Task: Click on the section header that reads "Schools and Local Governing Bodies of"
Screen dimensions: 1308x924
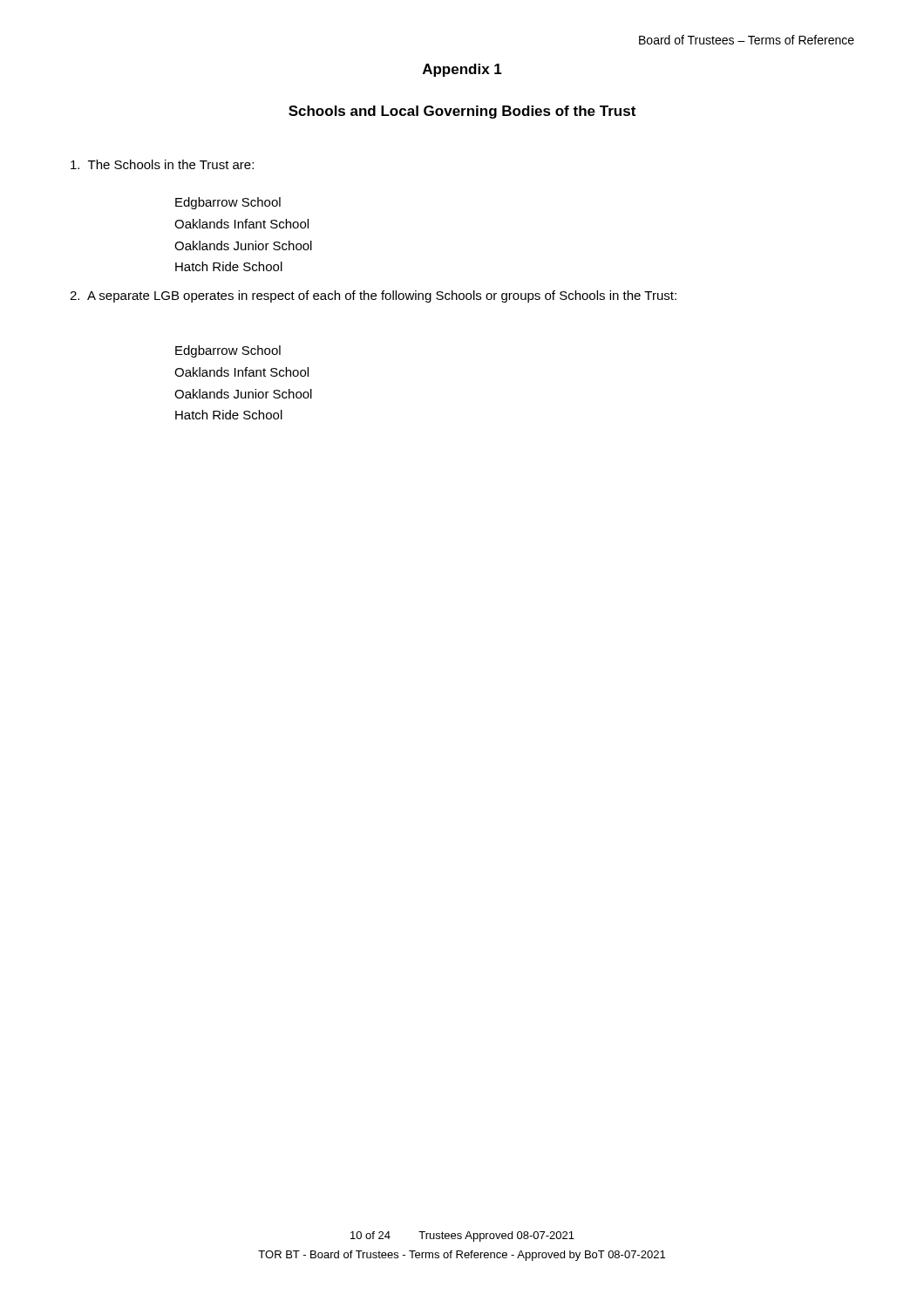Action: pyautogui.click(x=462, y=111)
